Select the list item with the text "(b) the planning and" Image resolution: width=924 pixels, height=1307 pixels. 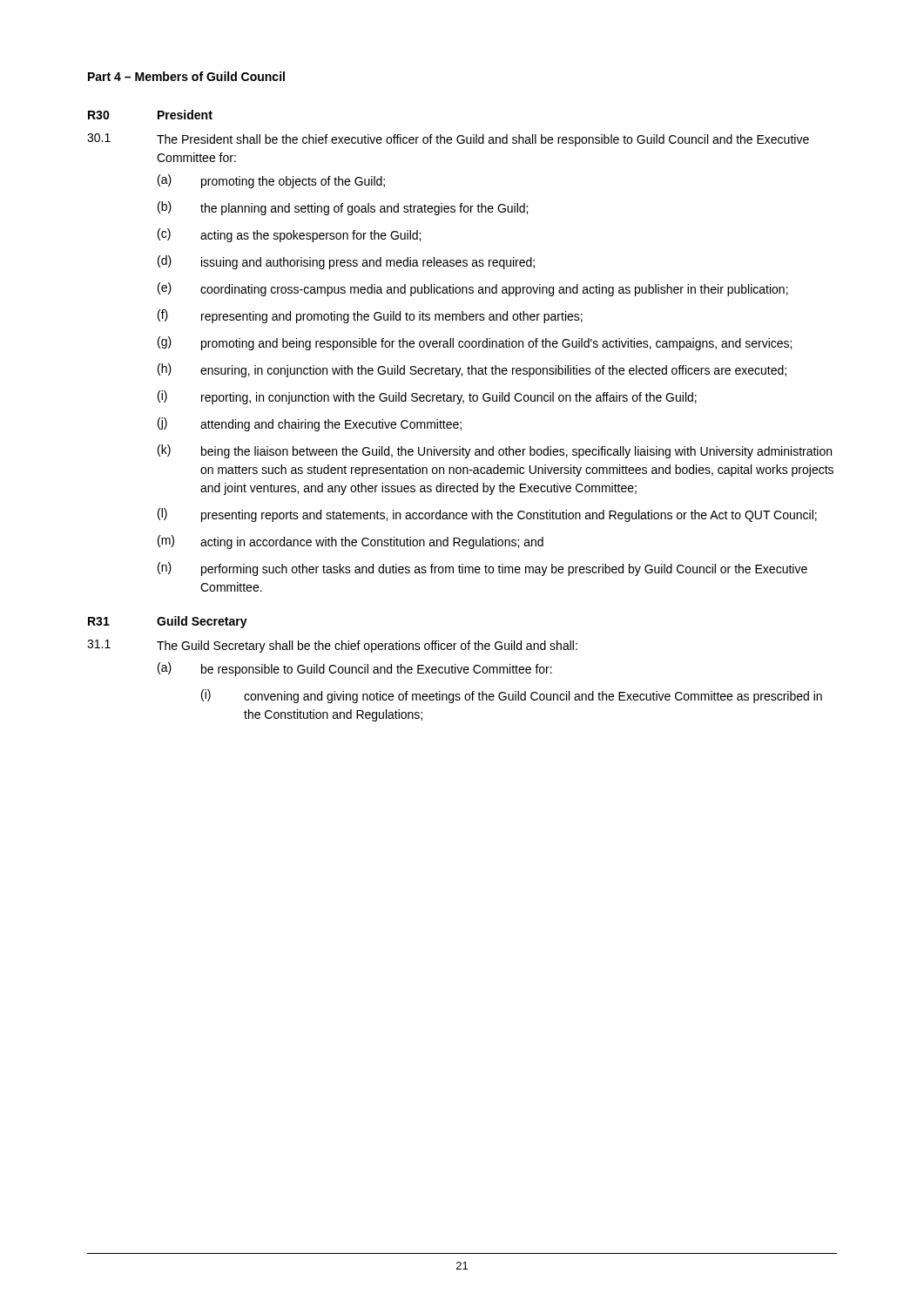[x=497, y=209]
